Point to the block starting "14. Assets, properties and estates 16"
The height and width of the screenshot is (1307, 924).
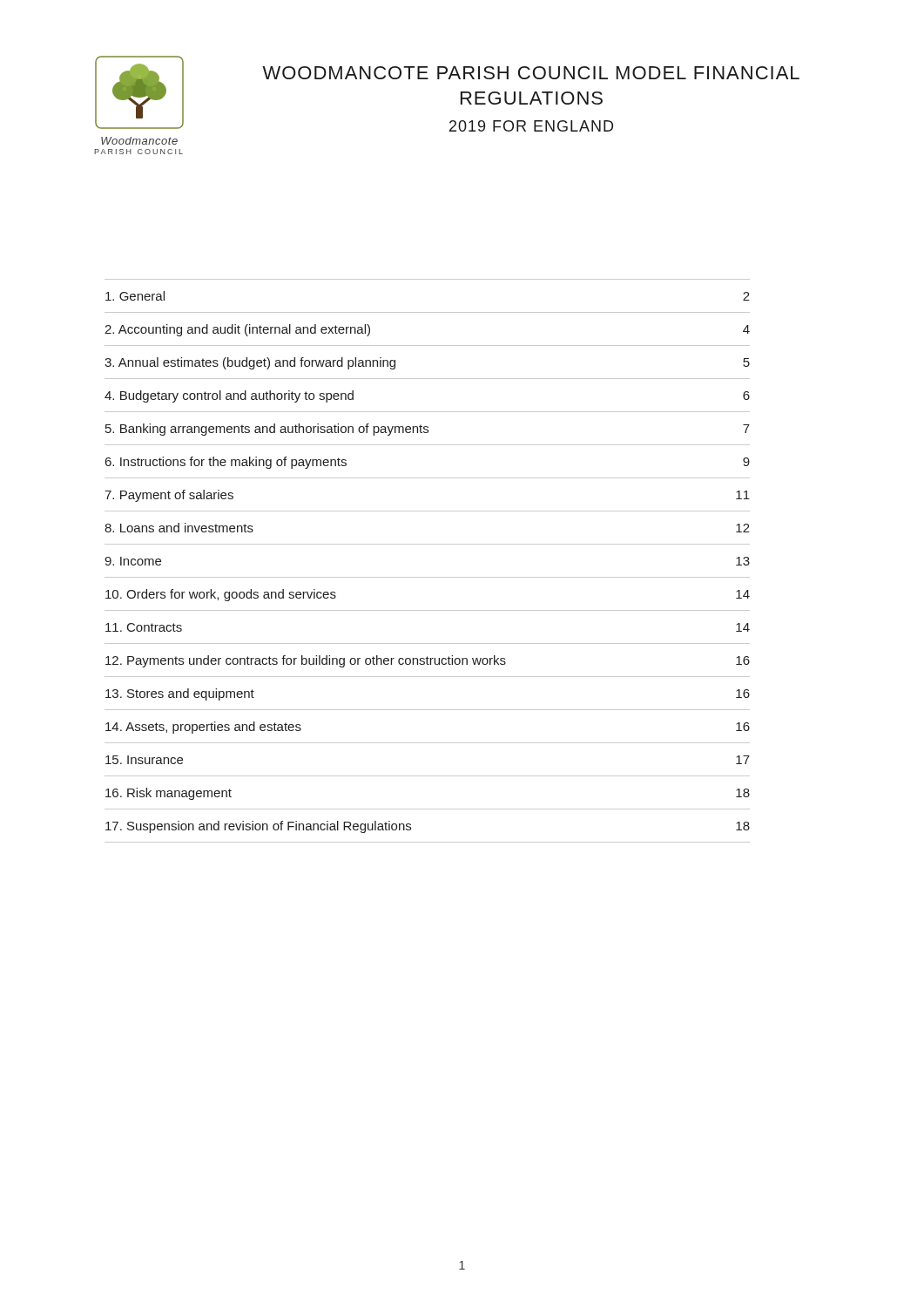[x=202, y=727]
